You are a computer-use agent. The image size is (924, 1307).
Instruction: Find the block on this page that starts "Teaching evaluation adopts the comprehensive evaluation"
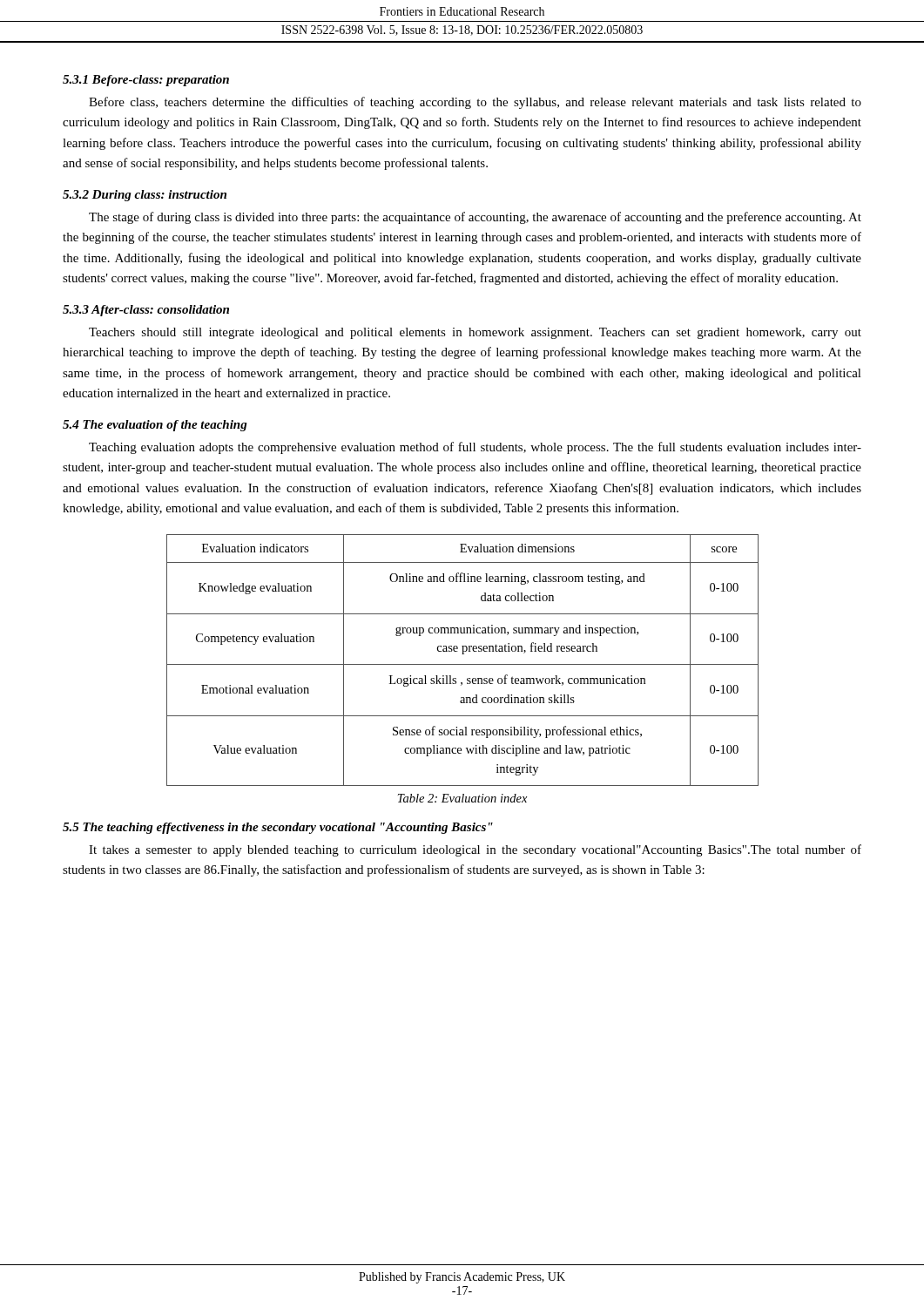pyautogui.click(x=462, y=477)
